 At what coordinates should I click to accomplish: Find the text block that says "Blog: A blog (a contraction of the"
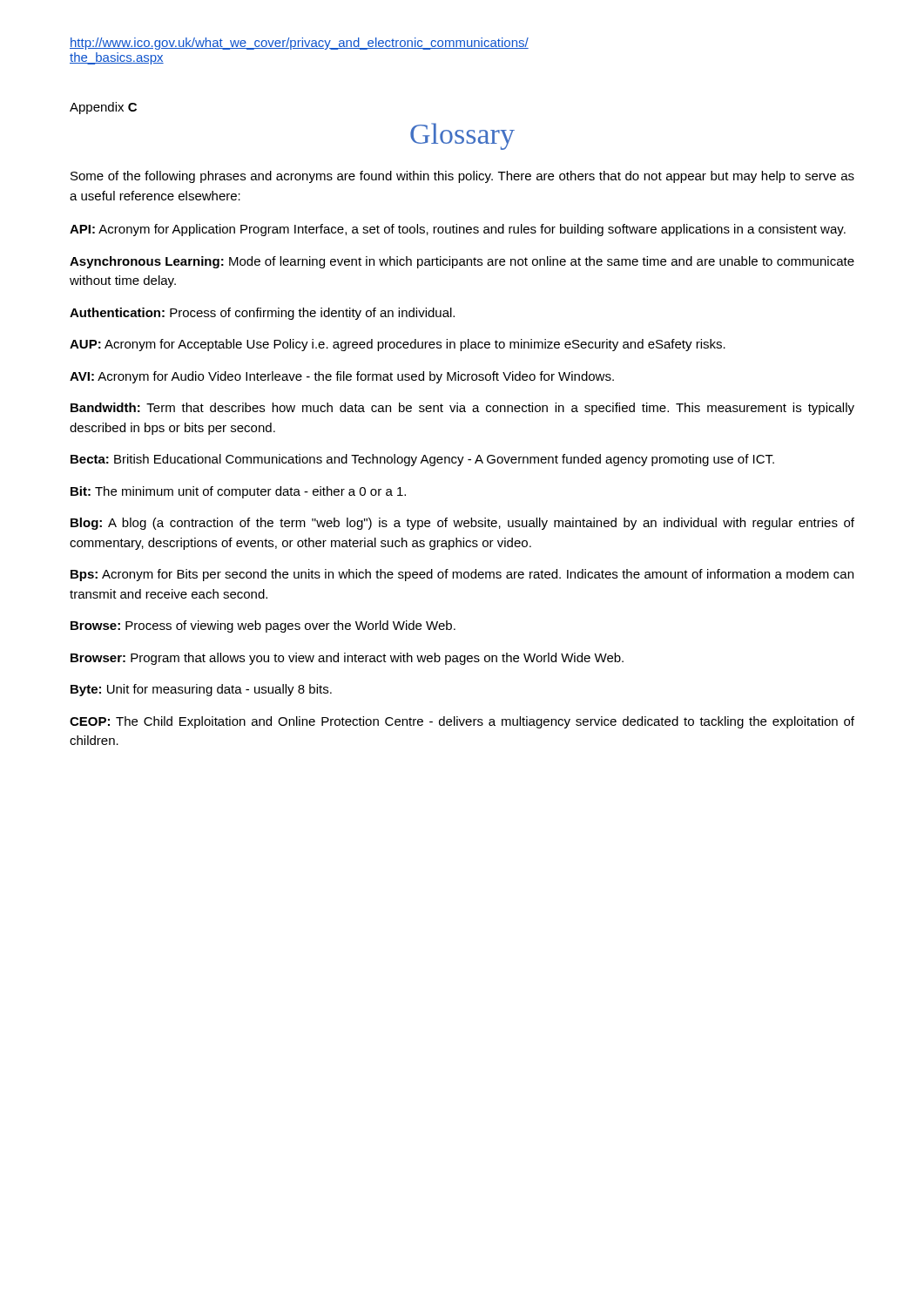click(x=462, y=532)
